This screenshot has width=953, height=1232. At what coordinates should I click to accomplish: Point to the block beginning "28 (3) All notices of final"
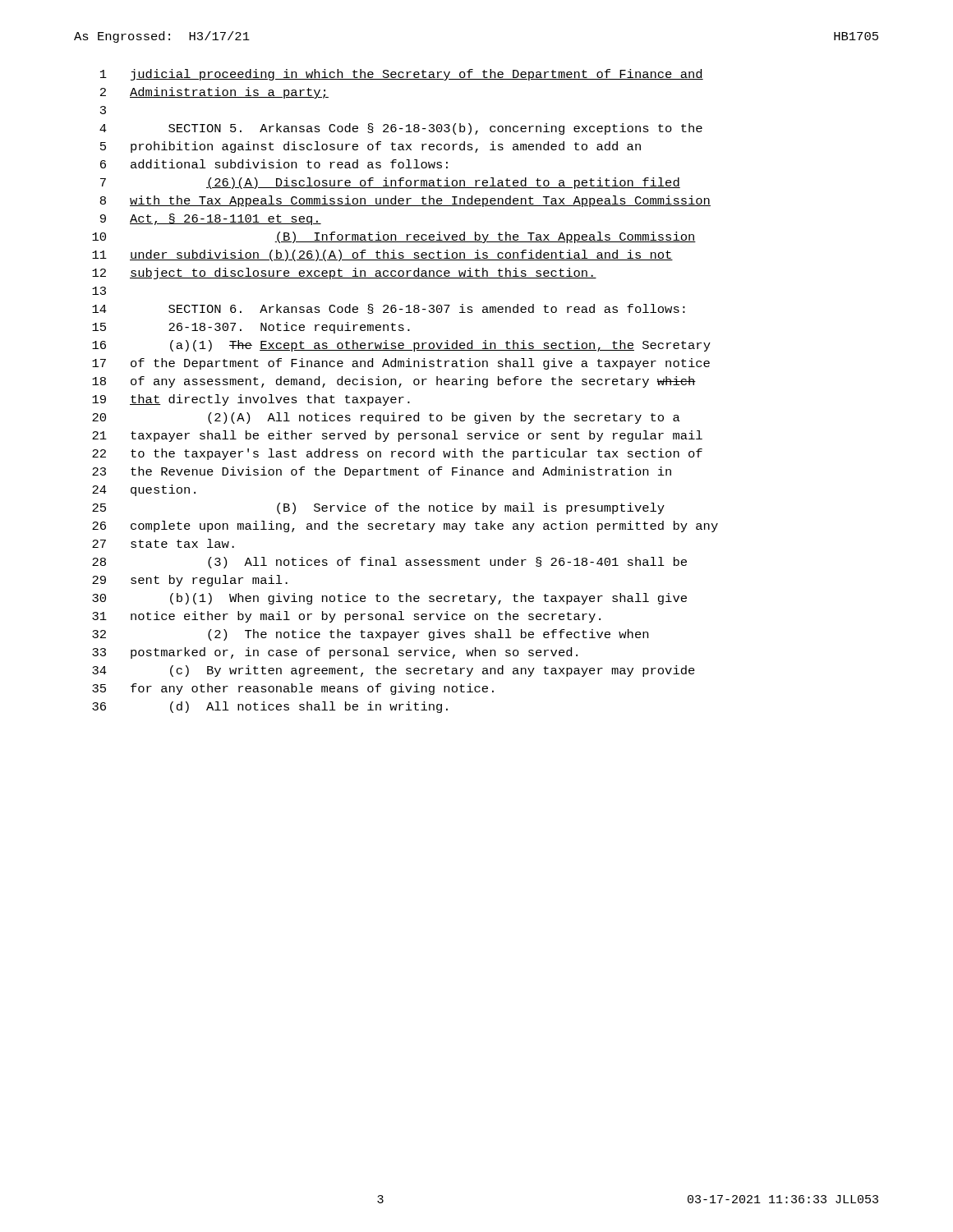click(476, 563)
